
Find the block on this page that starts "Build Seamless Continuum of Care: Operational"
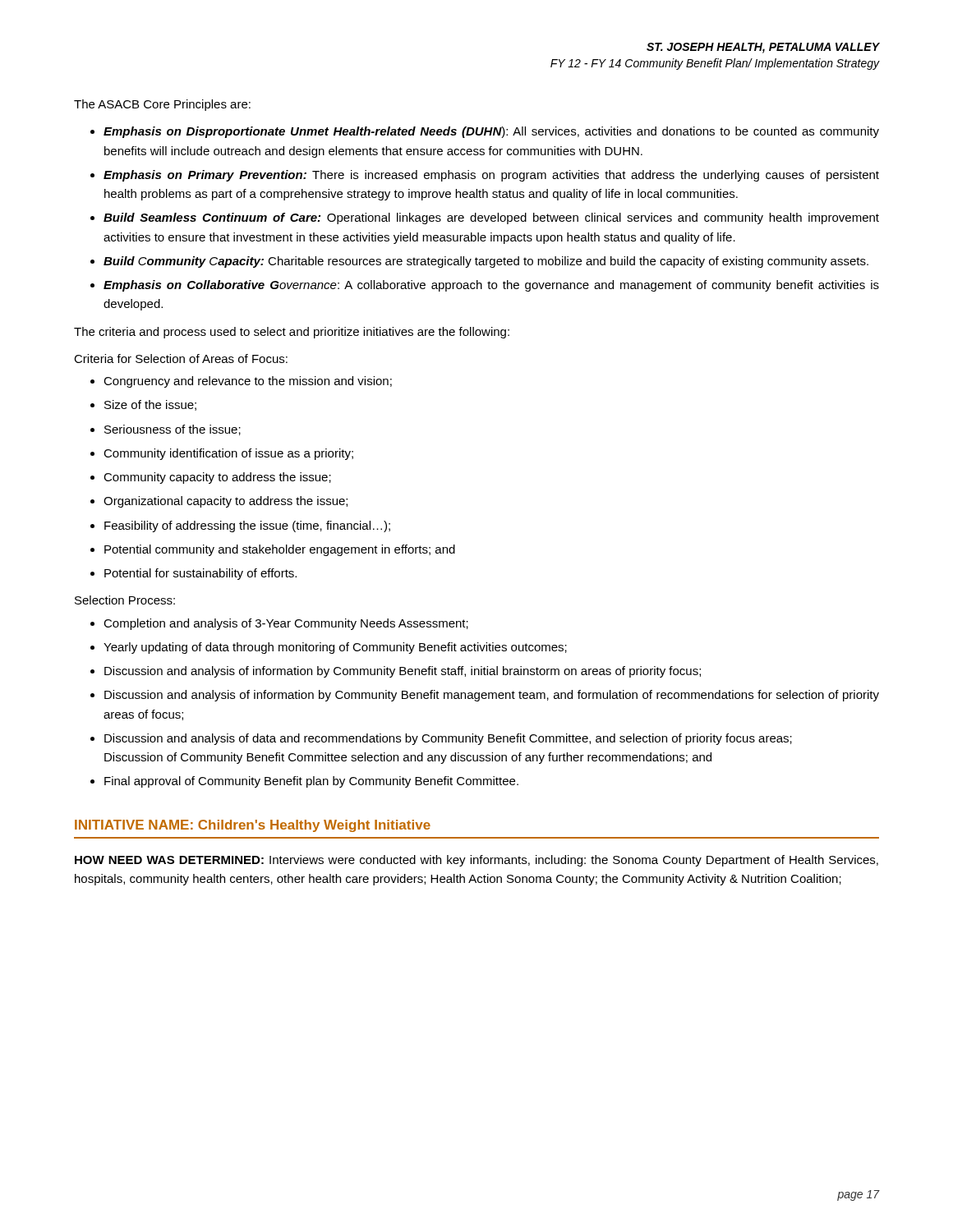(491, 227)
